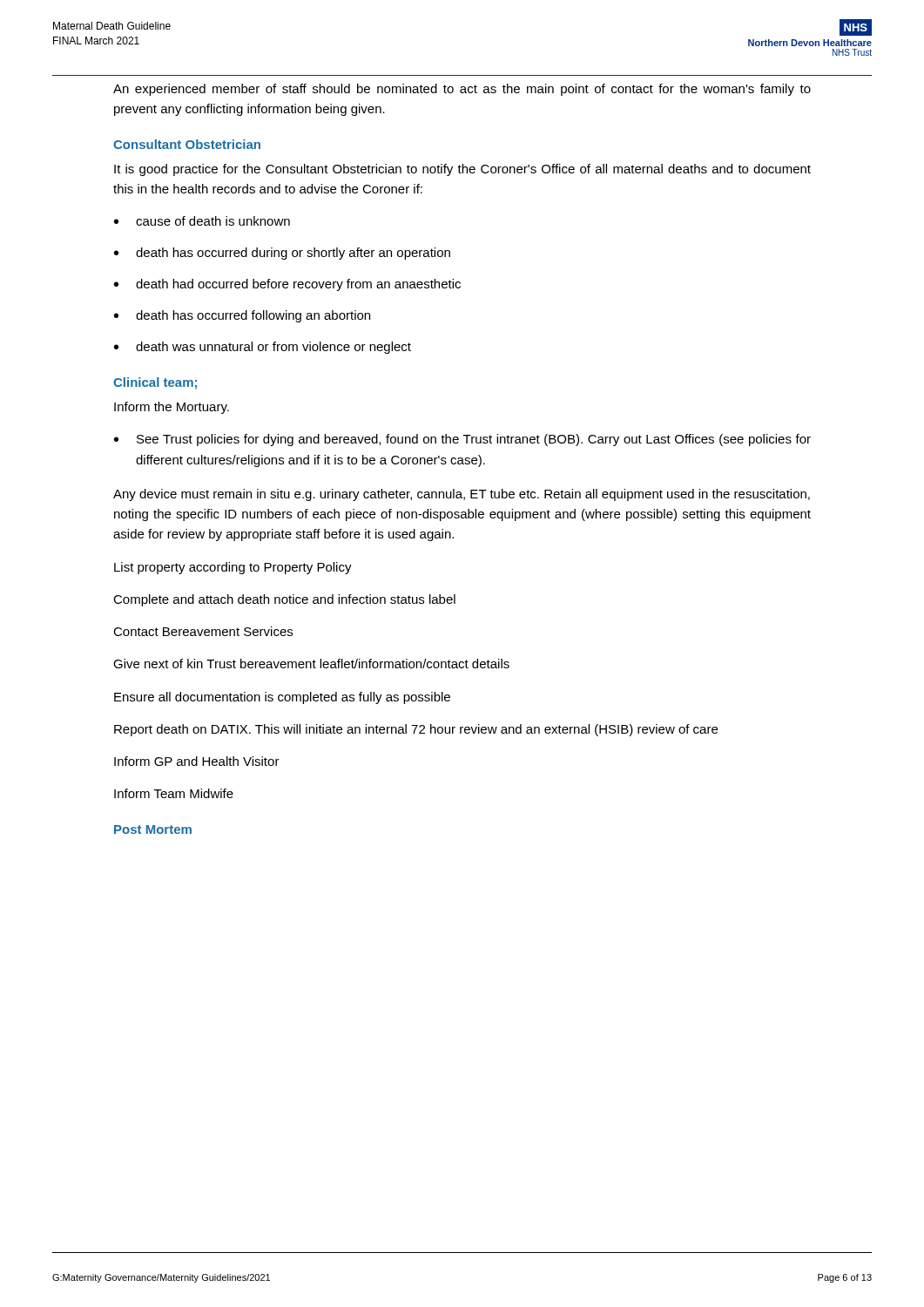
Task: Click on the element starting "Give next of kin Trust bereavement"
Action: pyautogui.click(x=311, y=664)
